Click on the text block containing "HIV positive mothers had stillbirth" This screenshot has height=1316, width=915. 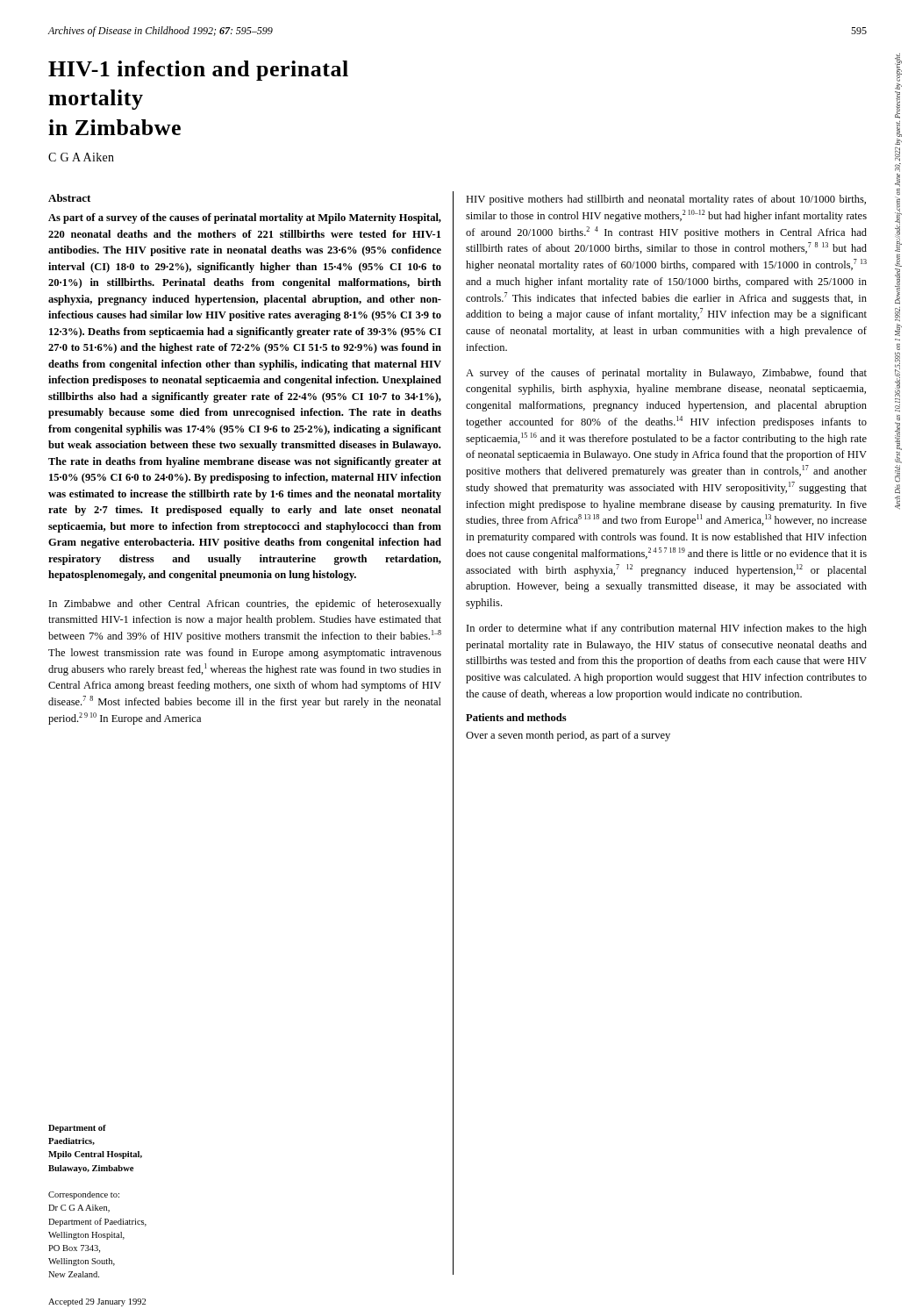666,447
